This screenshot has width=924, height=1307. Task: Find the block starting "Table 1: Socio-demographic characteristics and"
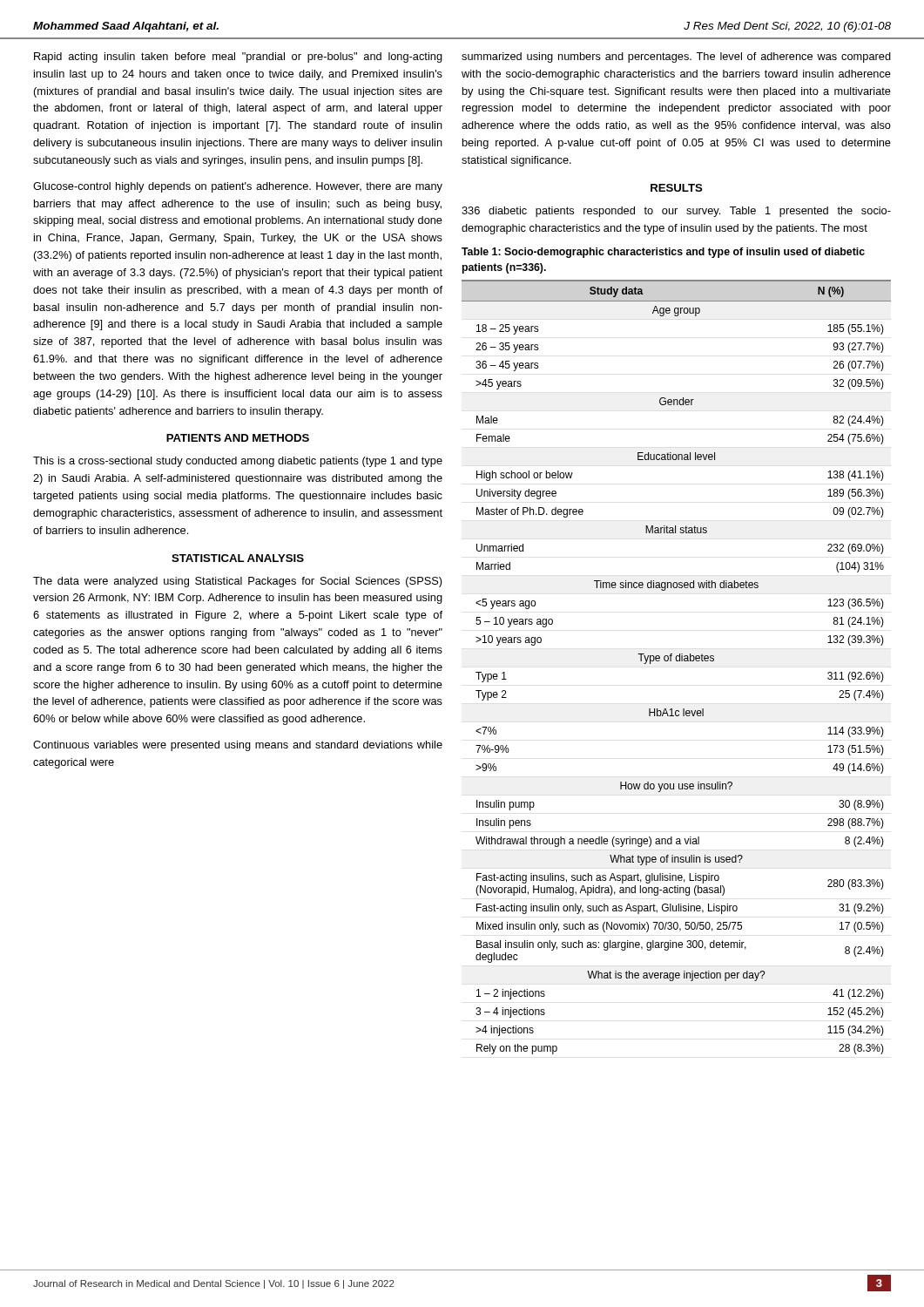click(x=663, y=260)
